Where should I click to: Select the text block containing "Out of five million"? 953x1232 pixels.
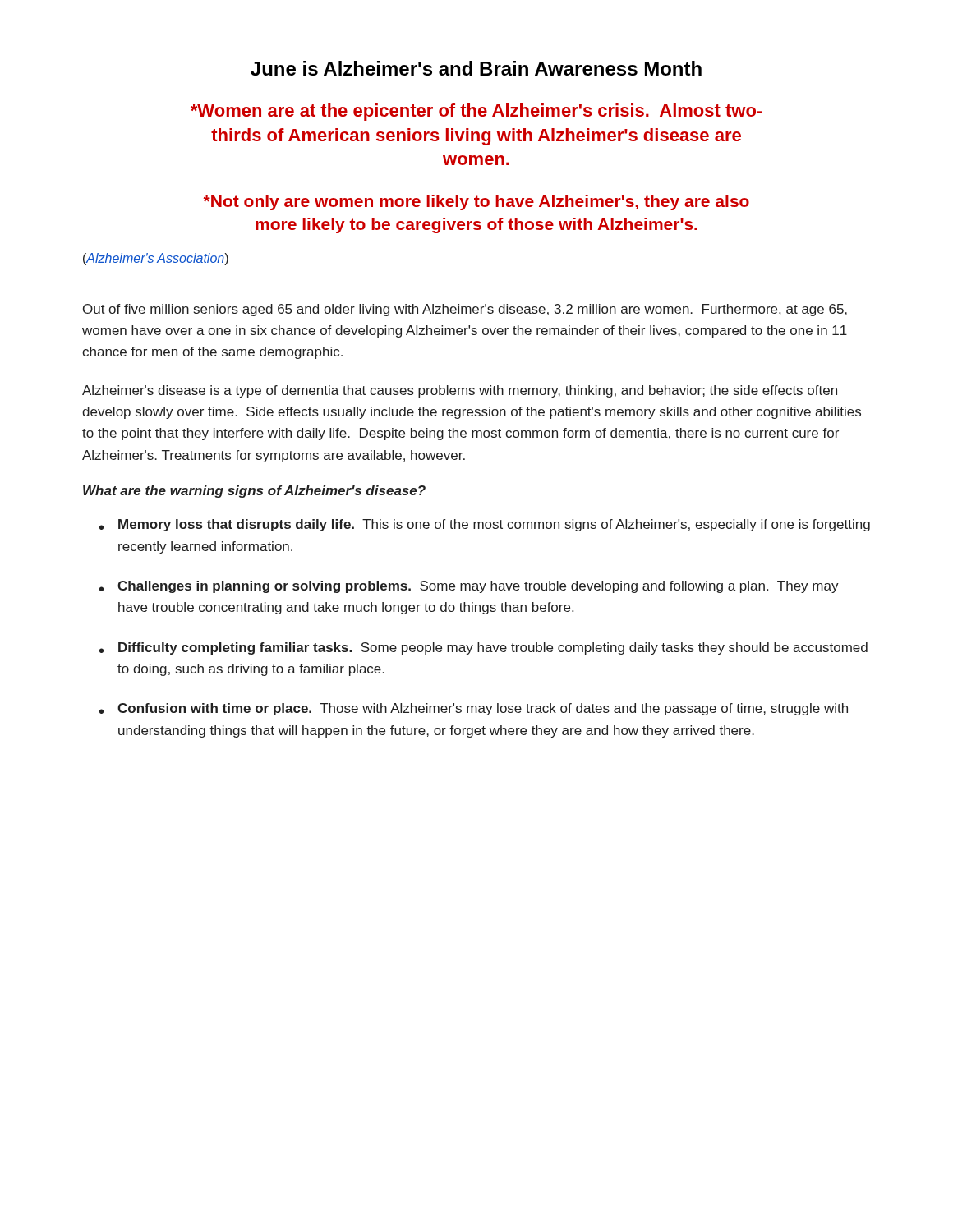tap(465, 331)
